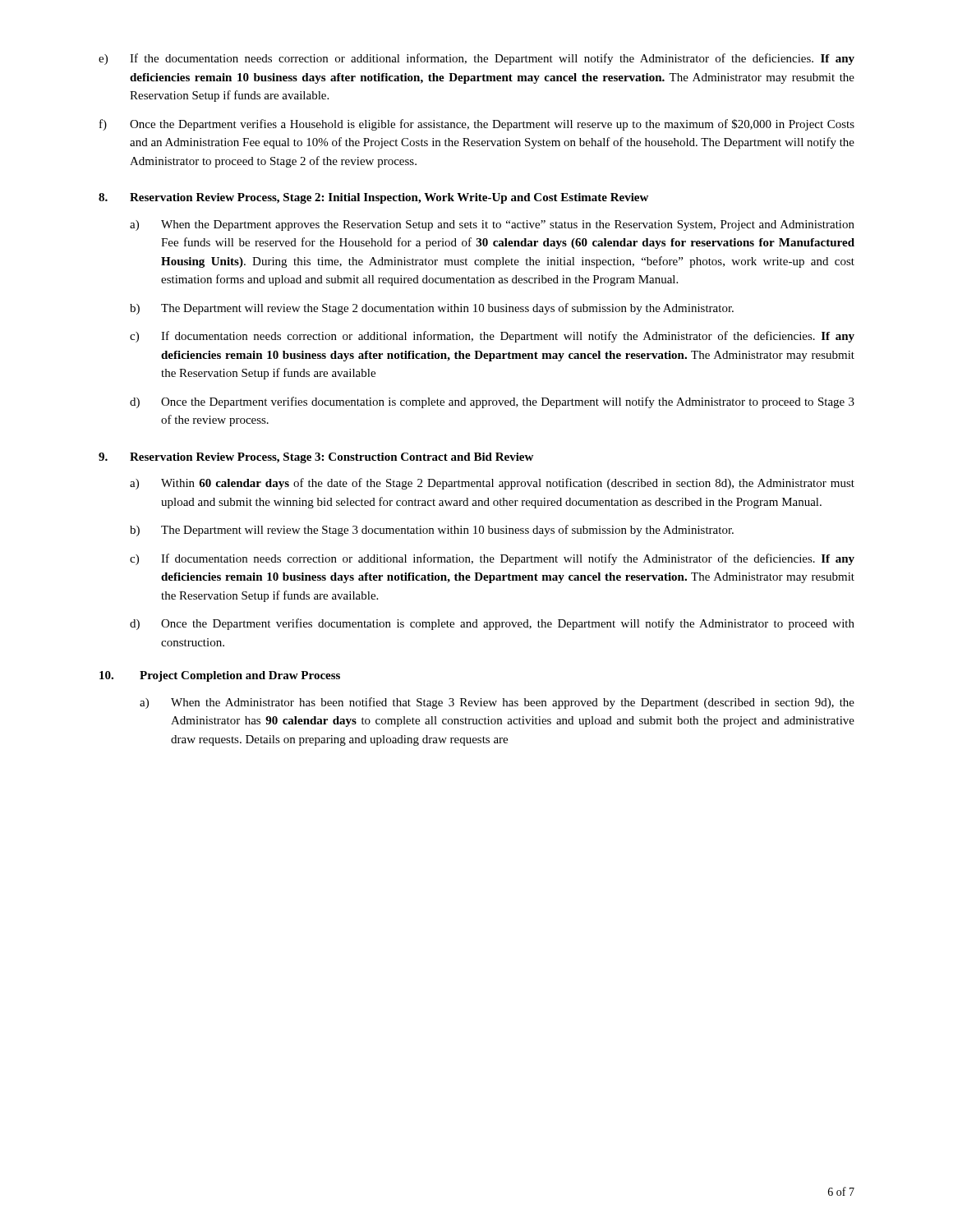The height and width of the screenshot is (1232, 953).
Task: Select the text starting "10. Project Completion and Draw Process"
Action: tap(220, 676)
